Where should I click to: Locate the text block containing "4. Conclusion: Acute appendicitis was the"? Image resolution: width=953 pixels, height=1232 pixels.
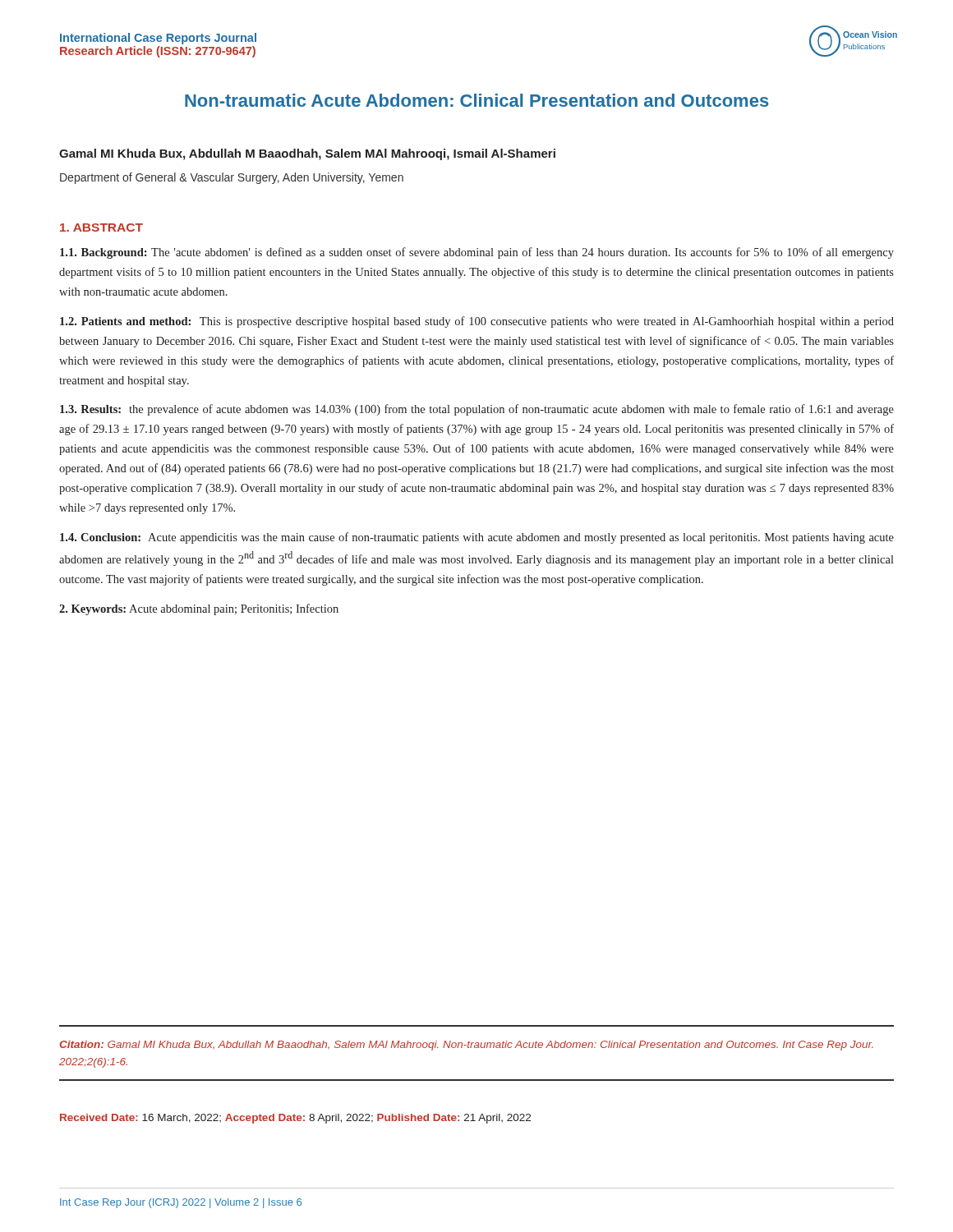476,558
